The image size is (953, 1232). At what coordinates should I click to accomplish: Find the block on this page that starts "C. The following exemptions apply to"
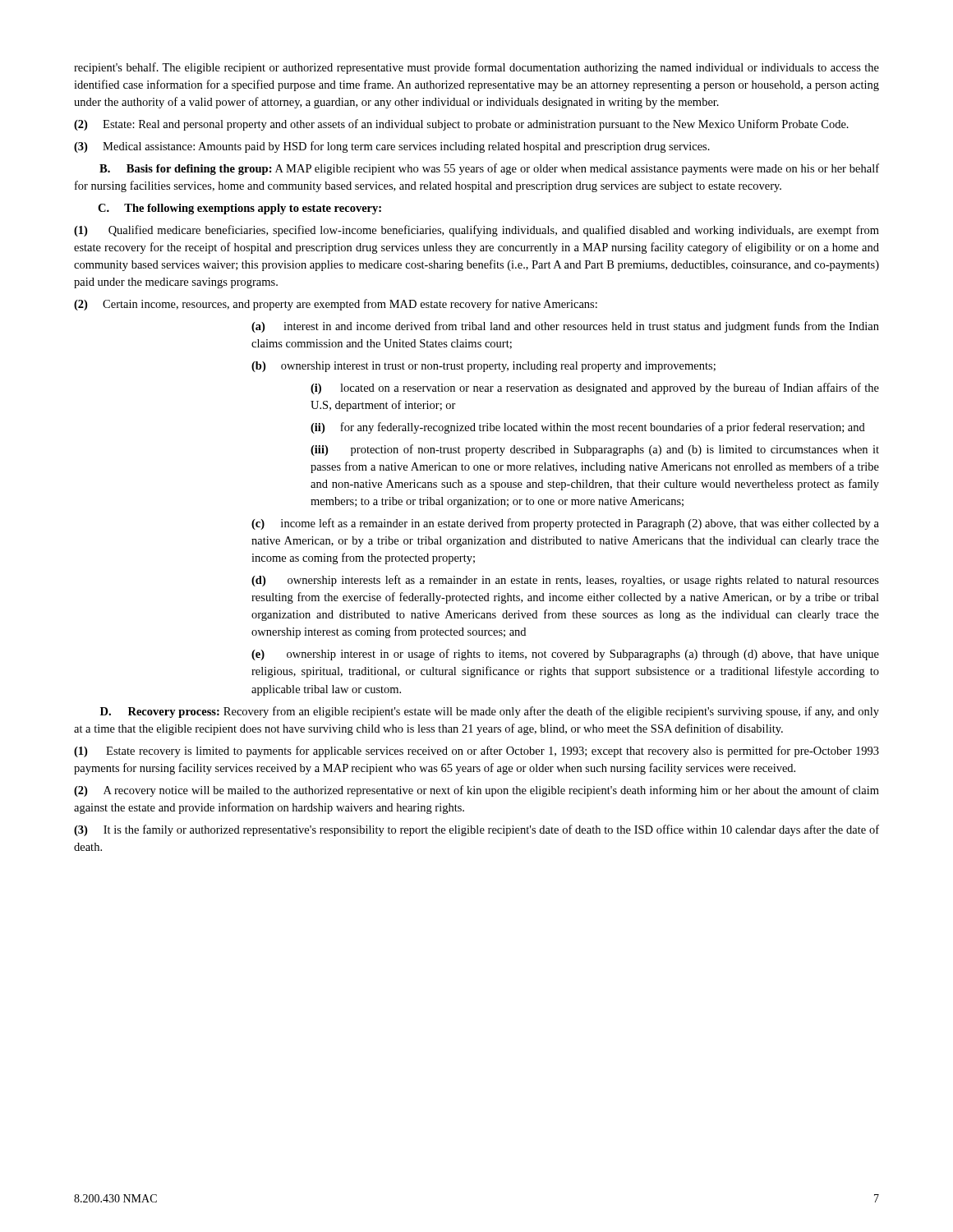coord(228,208)
